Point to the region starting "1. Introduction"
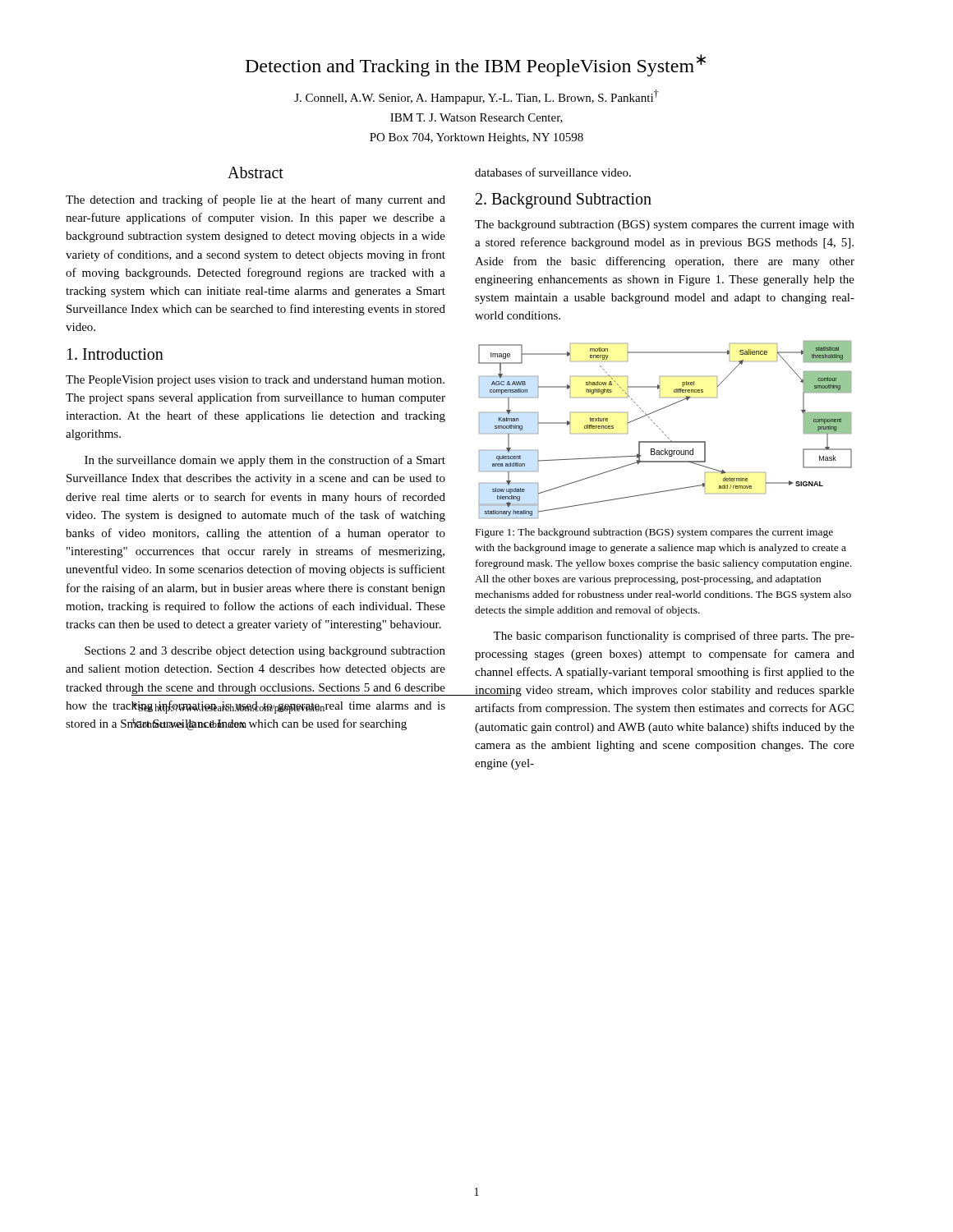 (x=115, y=354)
